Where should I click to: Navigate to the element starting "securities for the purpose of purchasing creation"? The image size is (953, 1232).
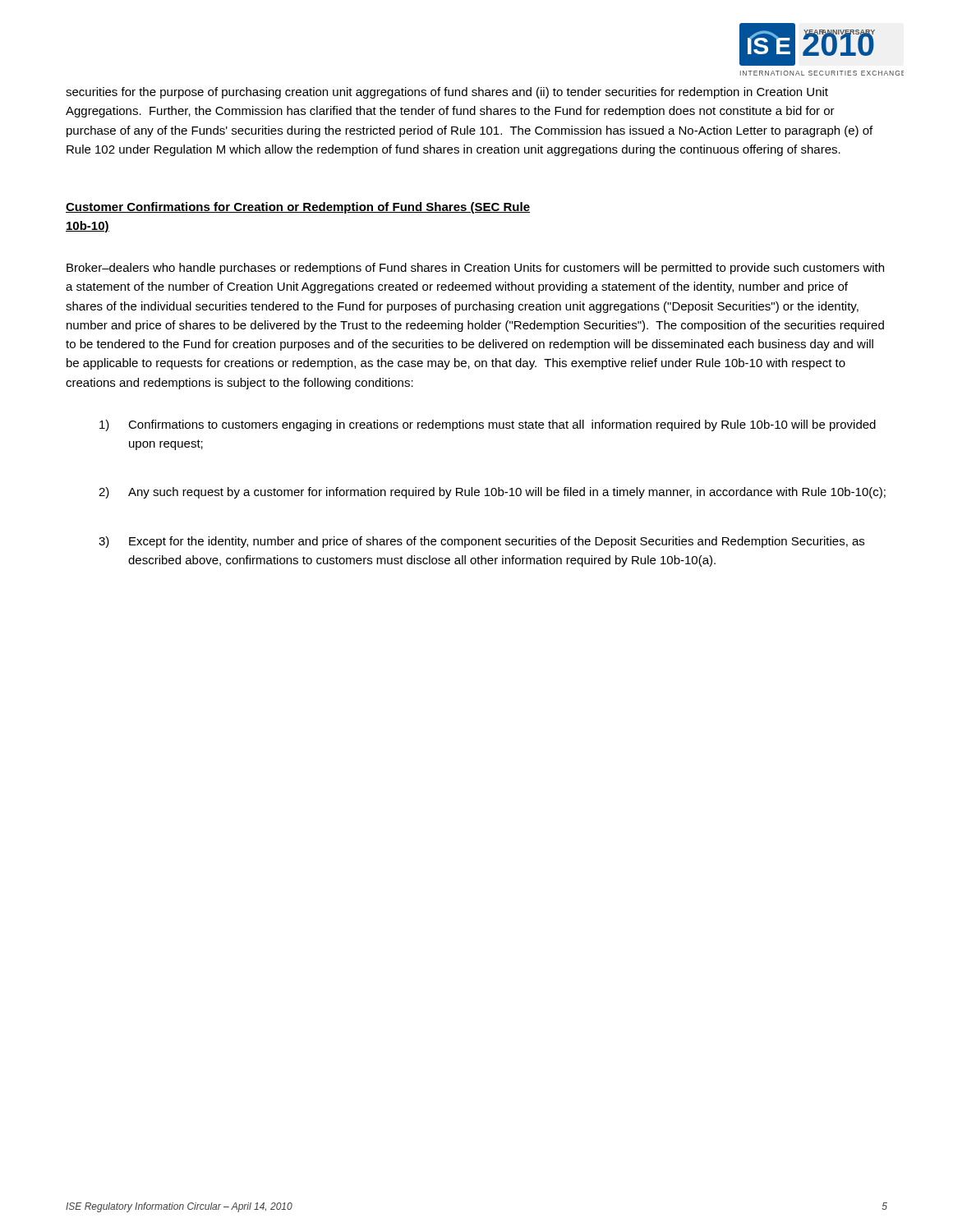[x=469, y=120]
